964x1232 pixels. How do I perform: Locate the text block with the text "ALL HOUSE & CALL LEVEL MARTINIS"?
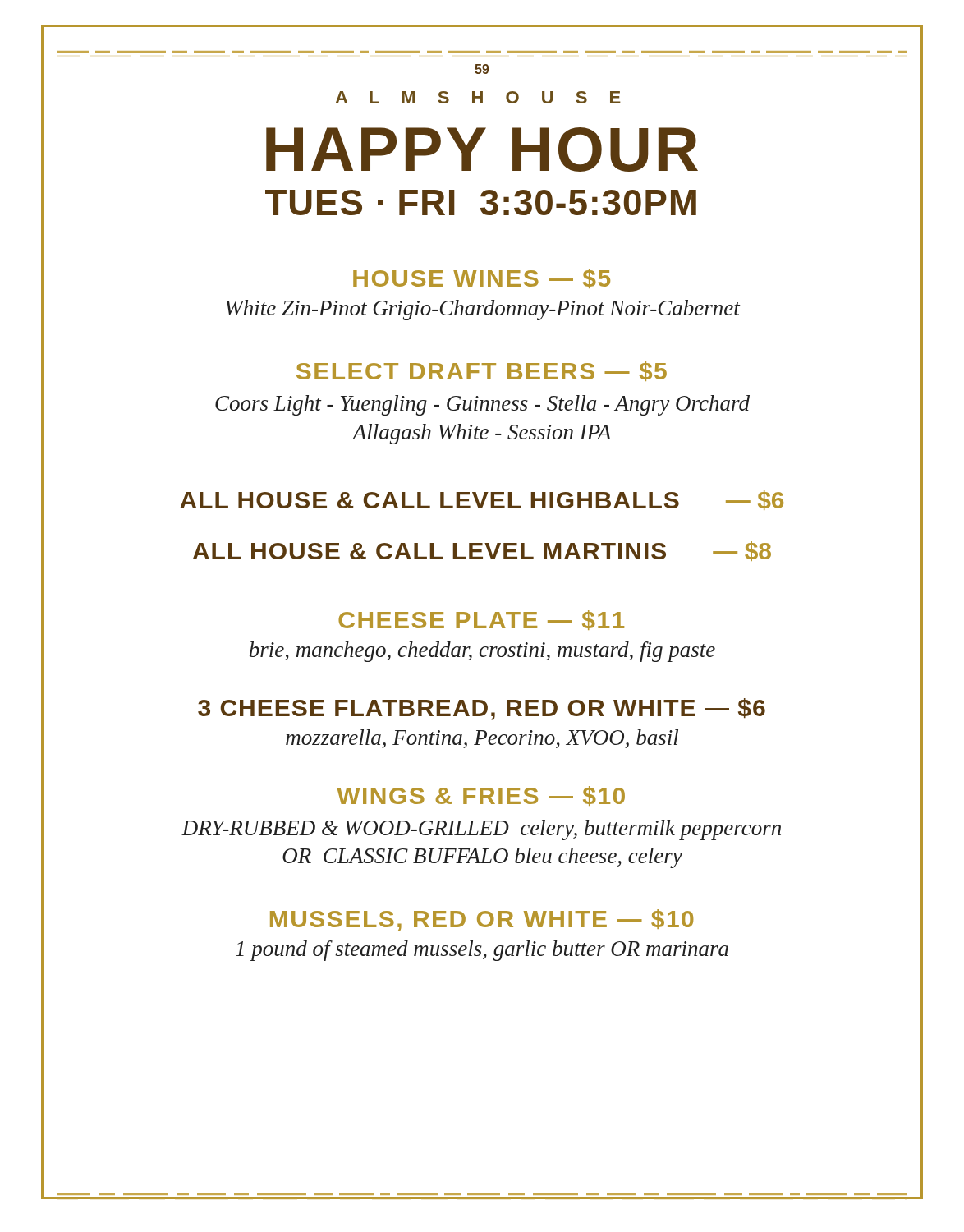pos(482,551)
